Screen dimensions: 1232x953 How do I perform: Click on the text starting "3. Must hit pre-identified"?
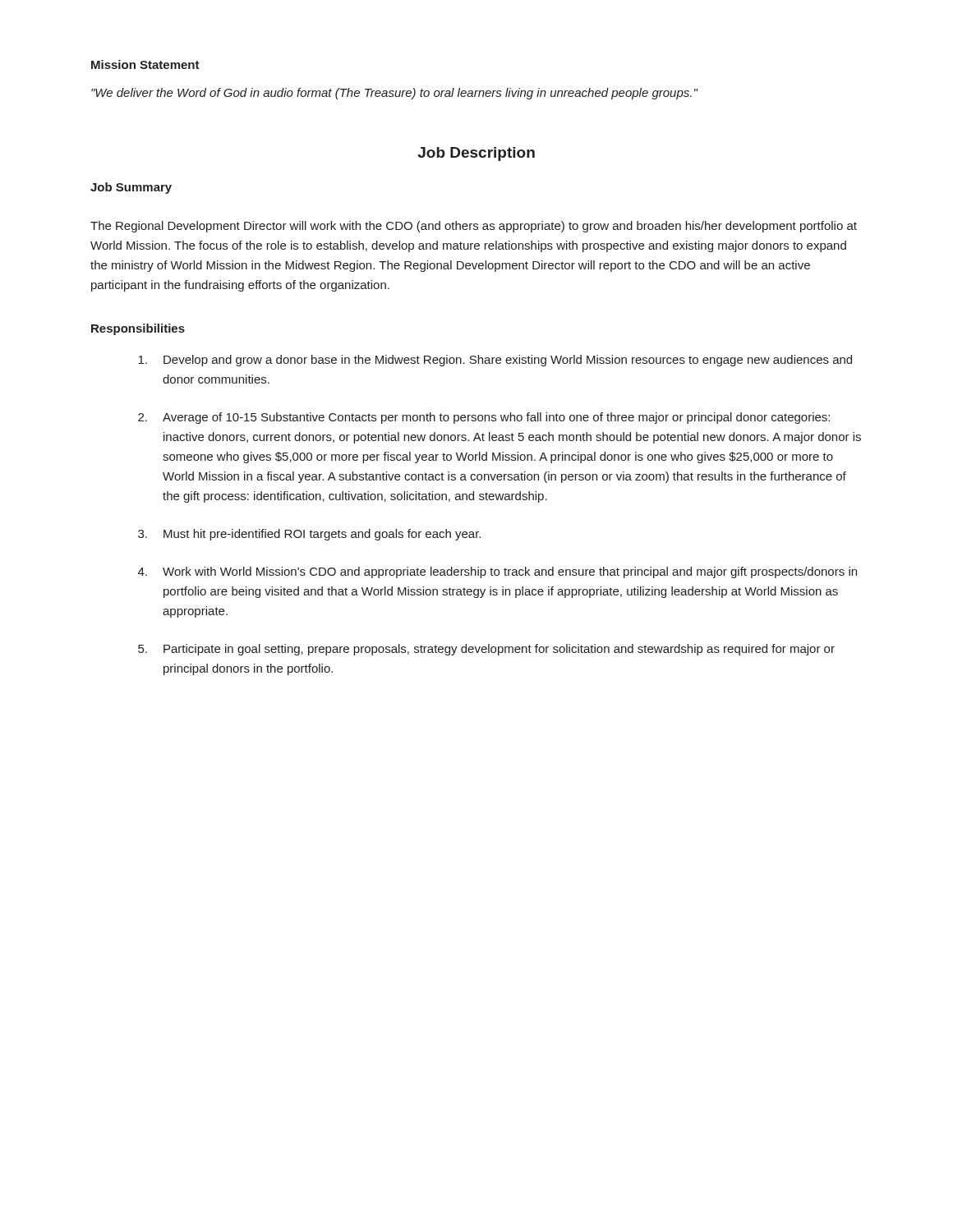[x=476, y=533]
